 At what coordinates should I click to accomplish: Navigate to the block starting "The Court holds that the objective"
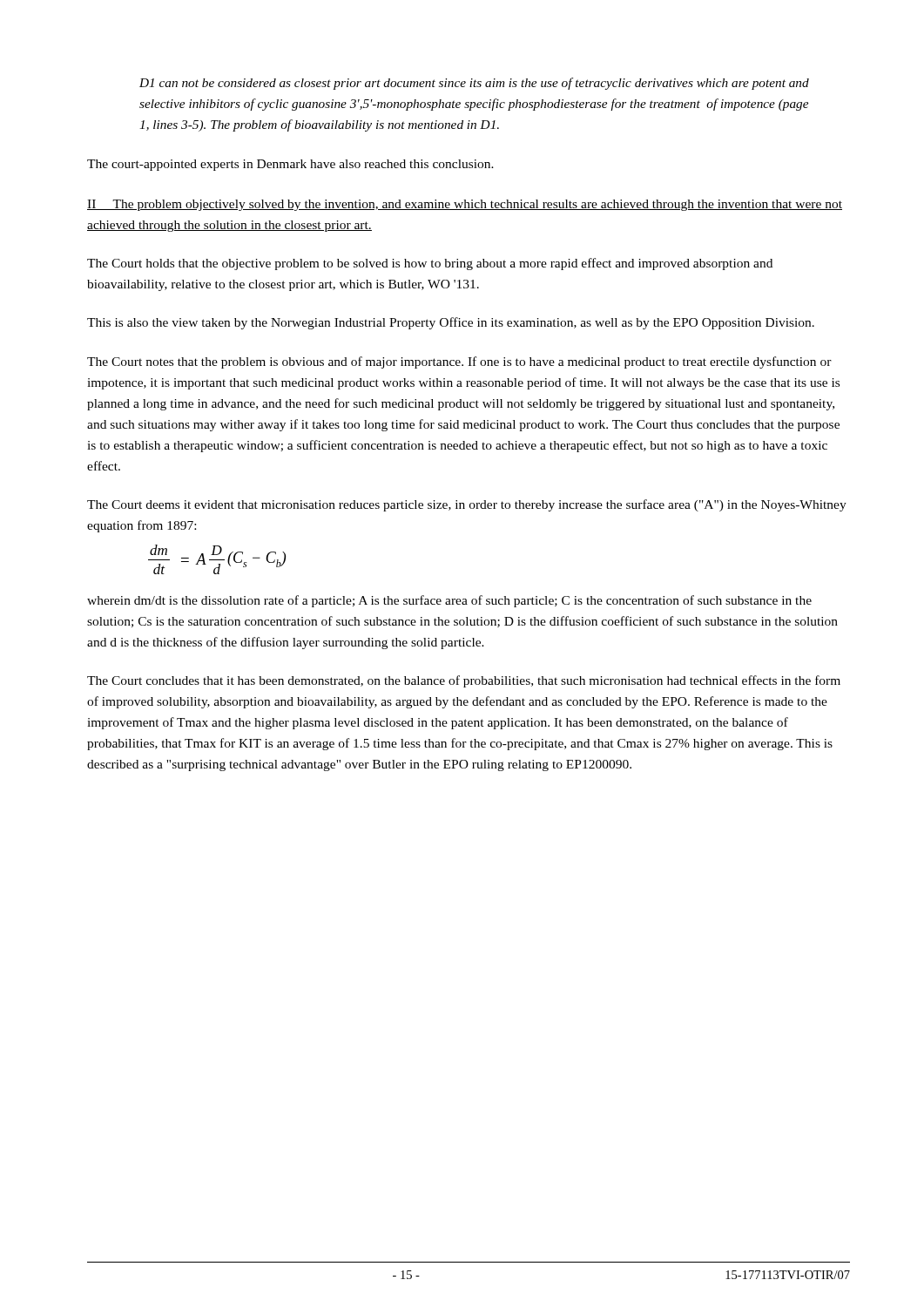pos(469,274)
